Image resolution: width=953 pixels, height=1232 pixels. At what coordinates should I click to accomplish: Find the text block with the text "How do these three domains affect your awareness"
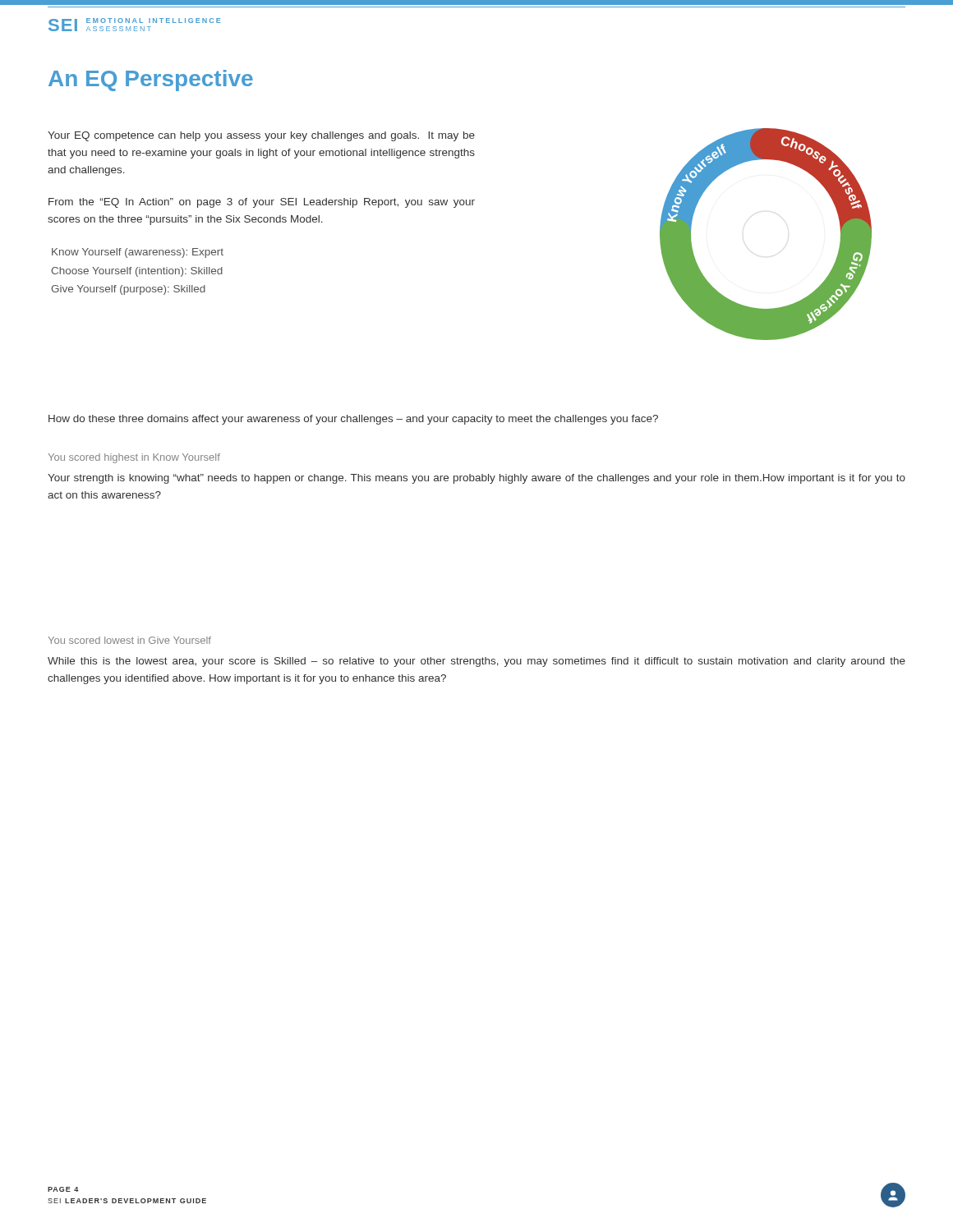(353, 419)
